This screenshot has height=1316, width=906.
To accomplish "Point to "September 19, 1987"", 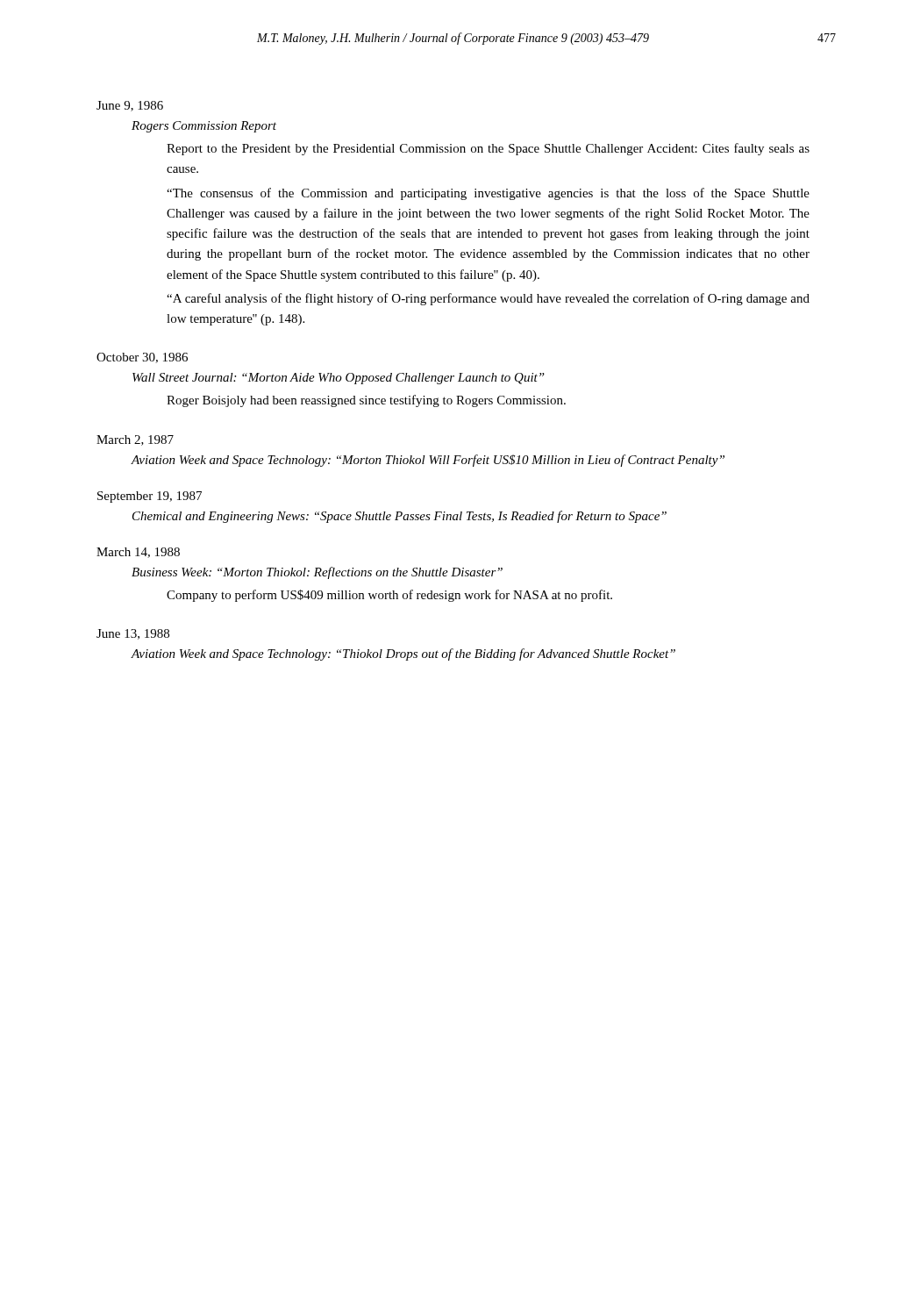I will [x=149, y=495].
